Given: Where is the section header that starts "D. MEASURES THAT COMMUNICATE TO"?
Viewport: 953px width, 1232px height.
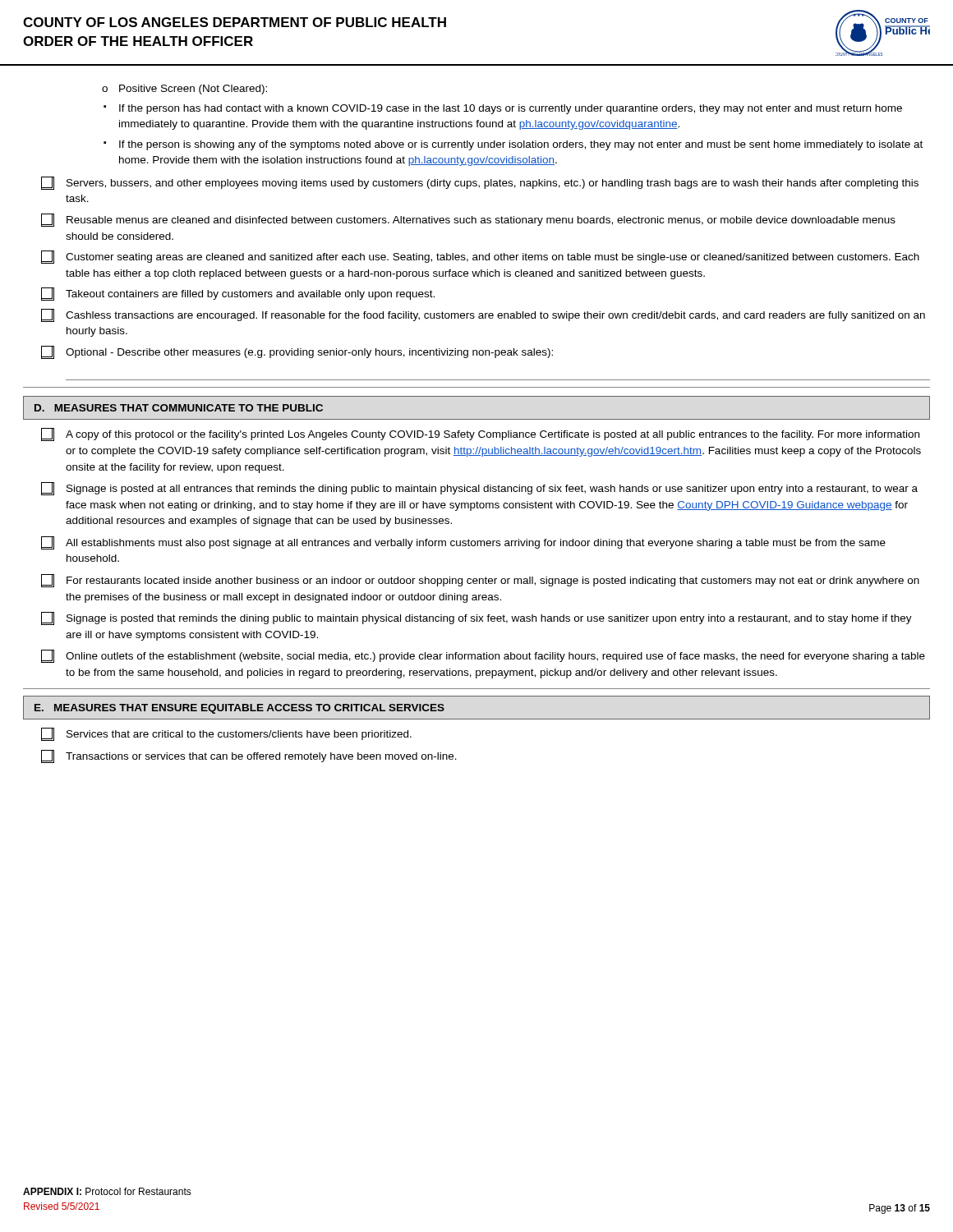Looking at the screenshot, I should tap(178, 408).
